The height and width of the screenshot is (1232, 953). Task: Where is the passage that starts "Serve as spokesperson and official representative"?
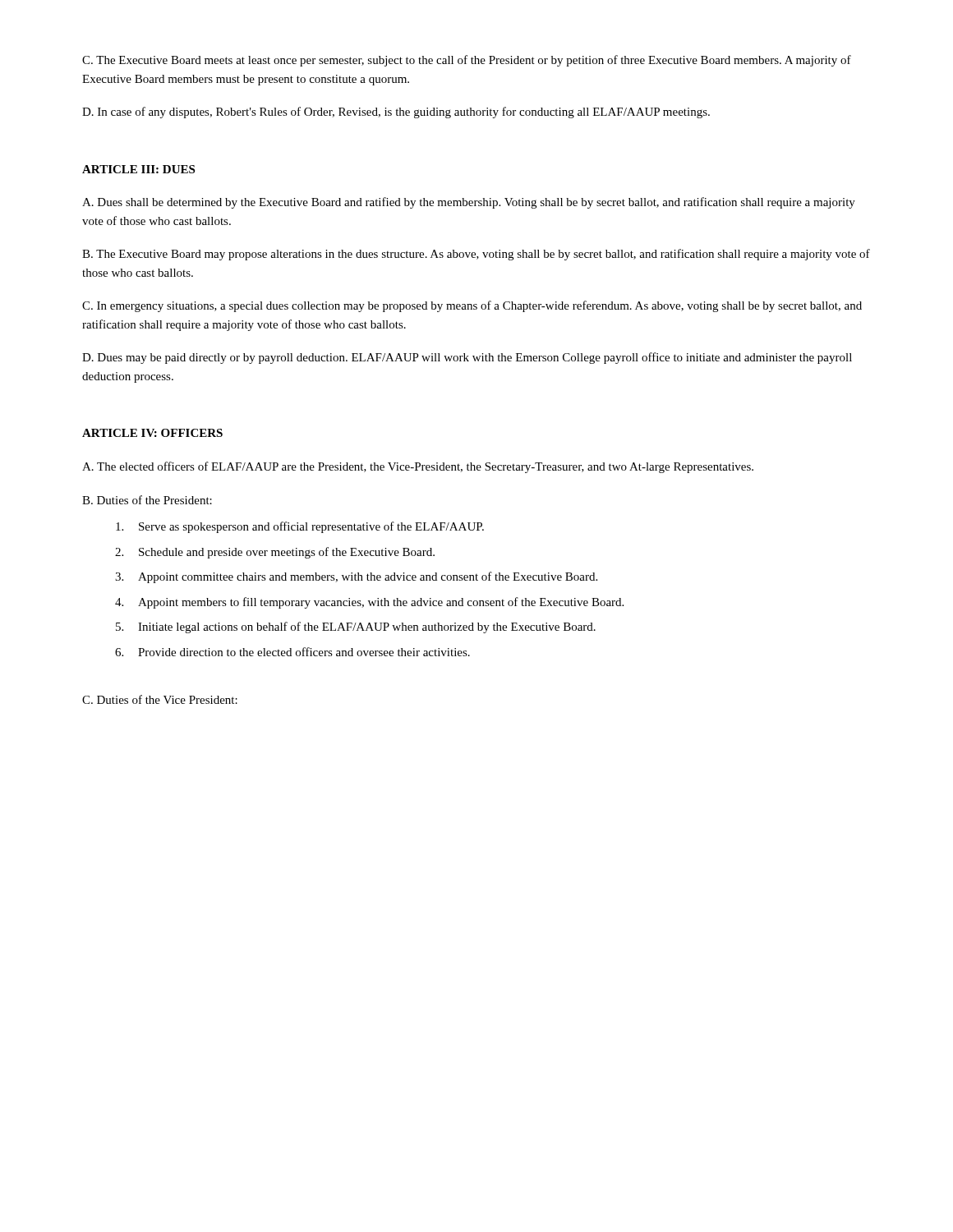click(493, 527)
